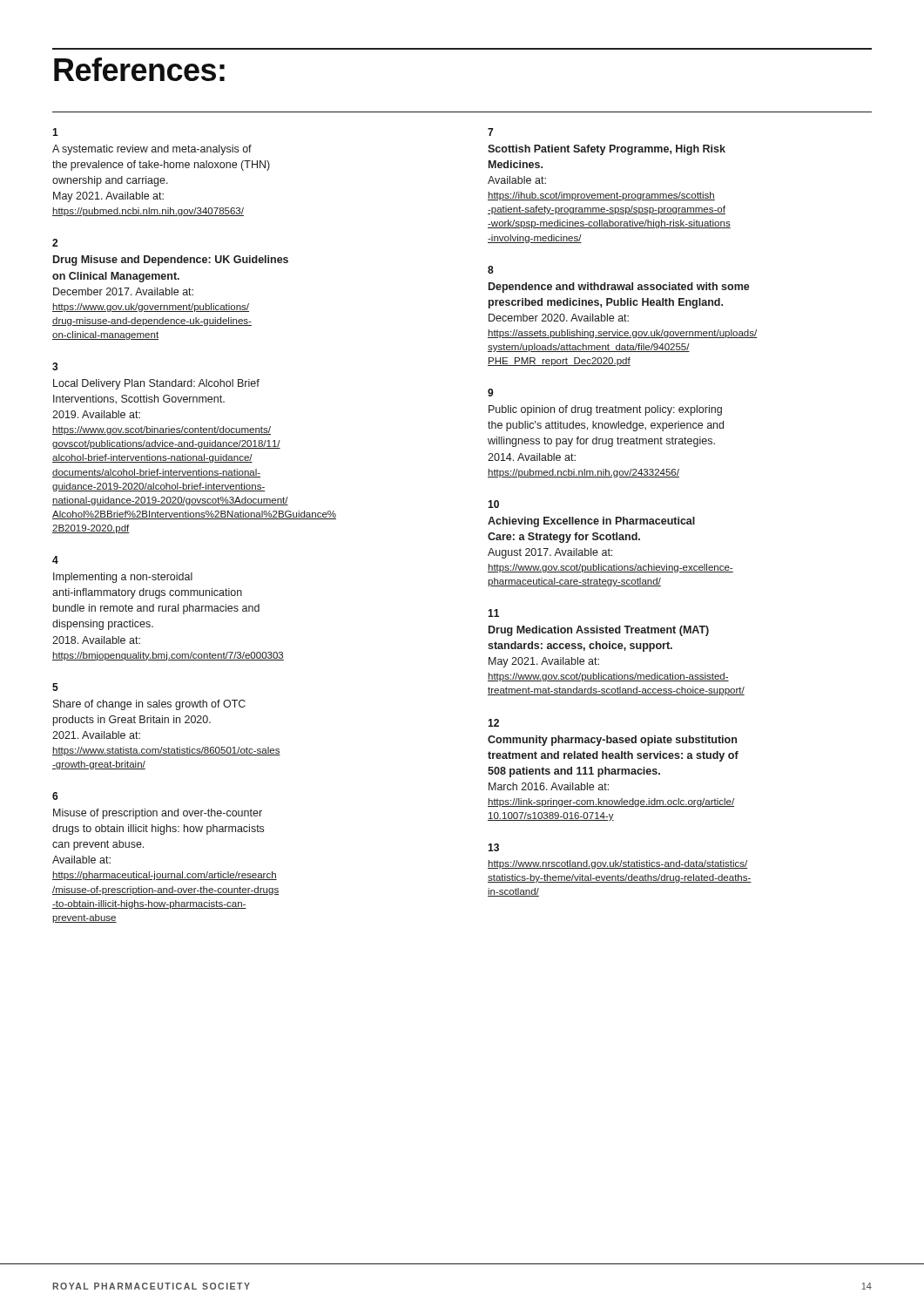Screen dimensions: 1307x924
Task: Point to "13 https://www.nrscotland.gov.uk/statistics-and-data/statistics/statistics-by-theme/vital-events/deaths/drug-related-deaths-in-scotland/"
Action: click(680, 870)
